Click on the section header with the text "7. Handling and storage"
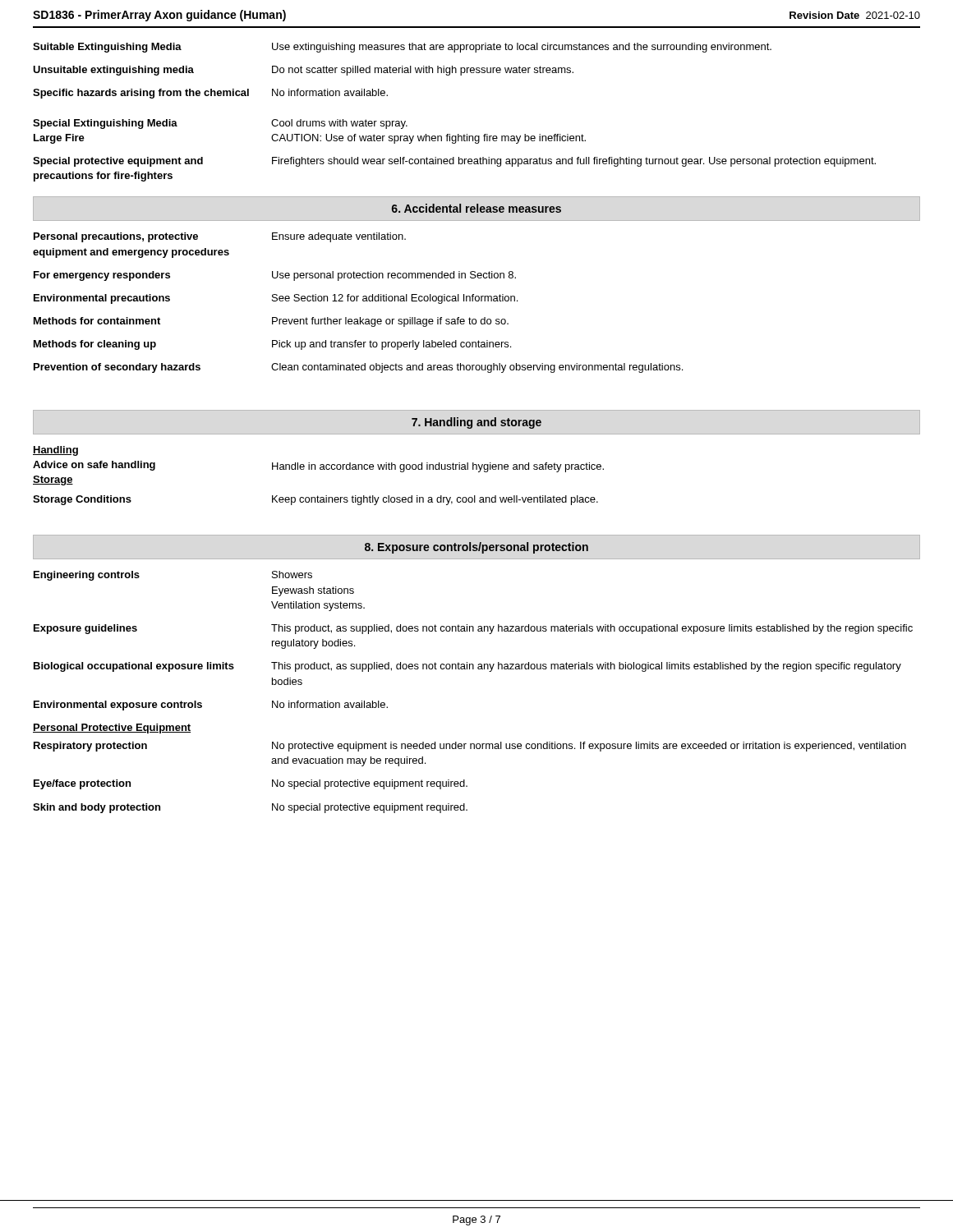 pos(476,422)
